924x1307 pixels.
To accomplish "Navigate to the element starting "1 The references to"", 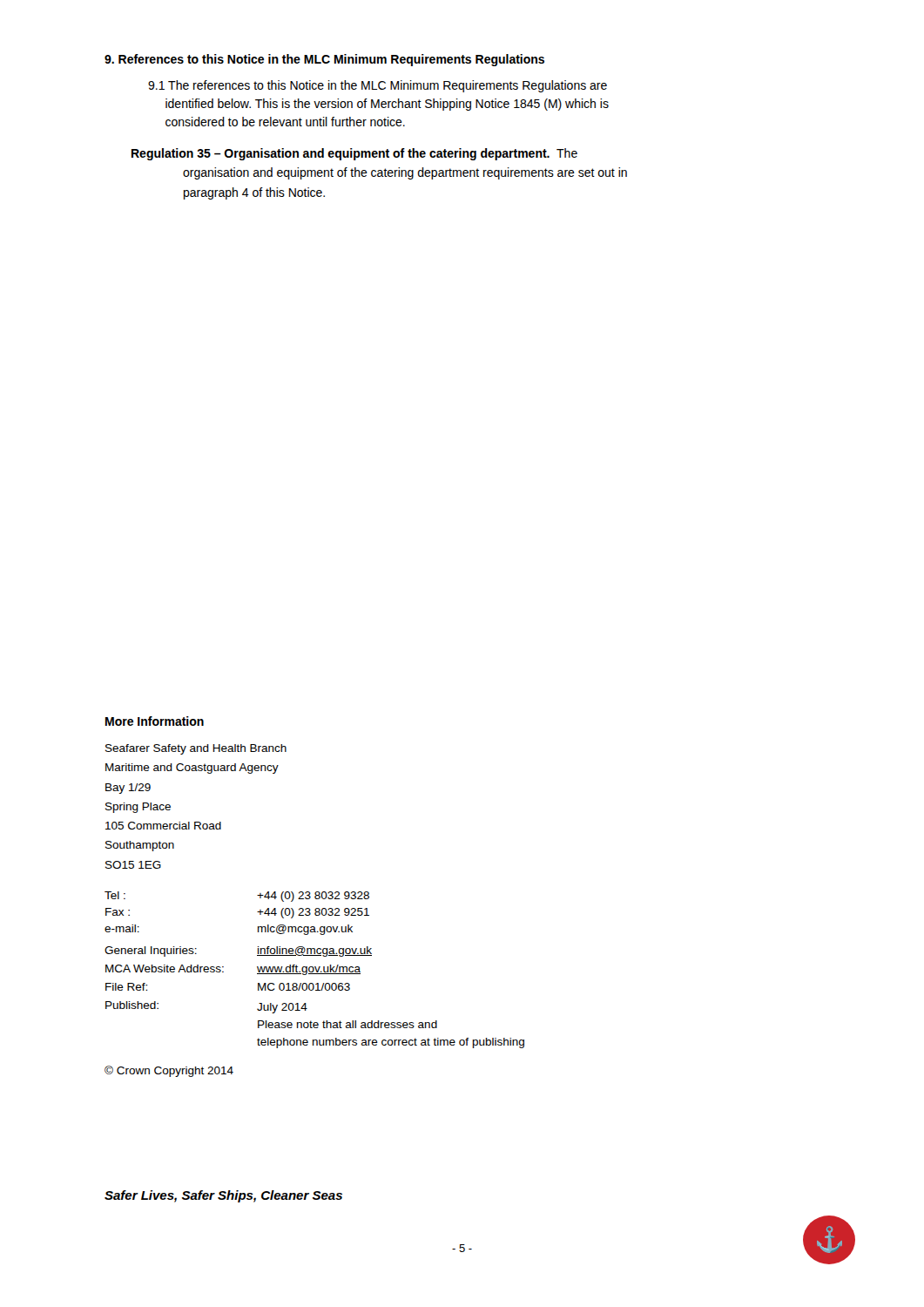I will [378, 104].
